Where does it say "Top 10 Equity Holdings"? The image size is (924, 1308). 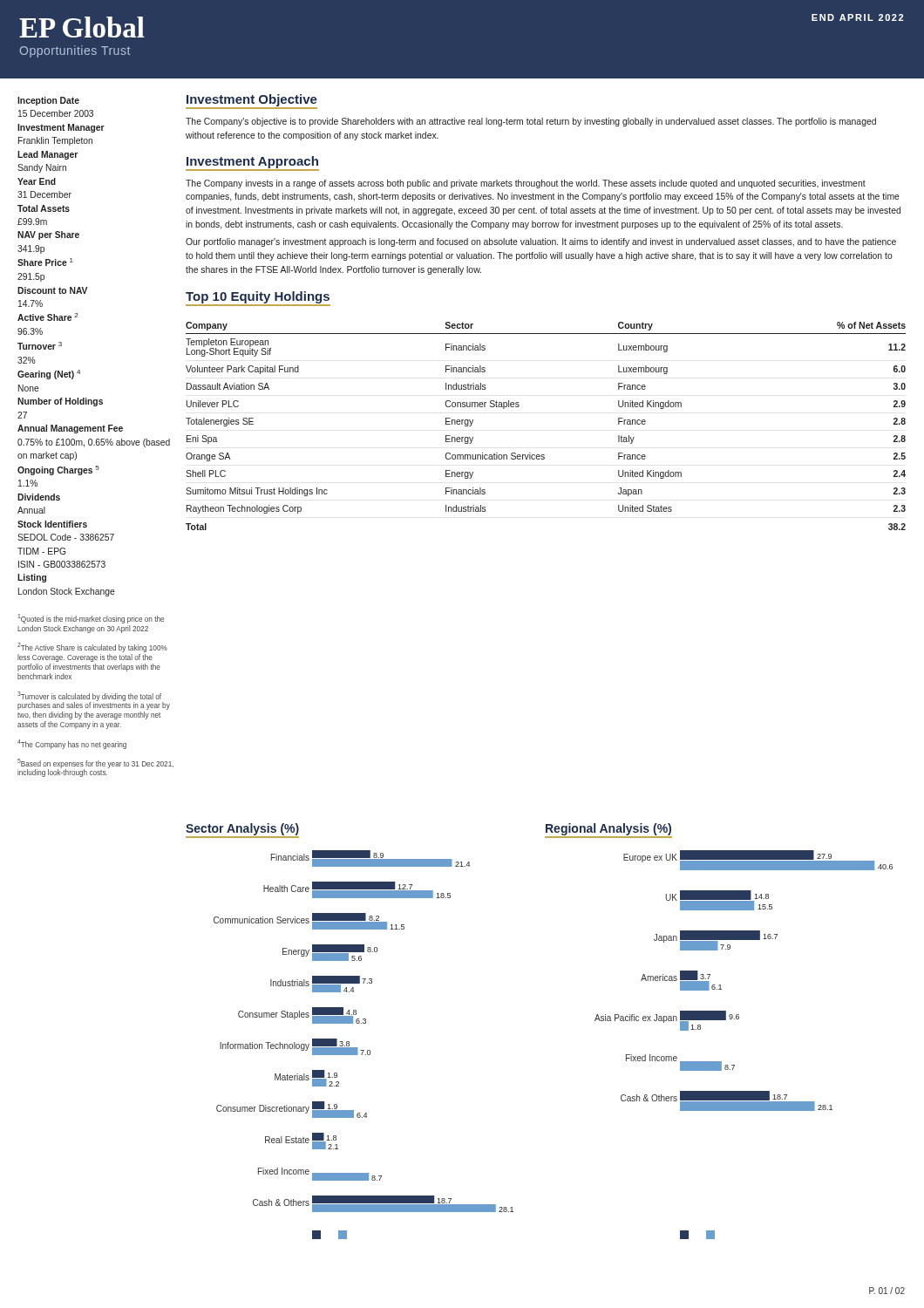(x=258, y=296)
